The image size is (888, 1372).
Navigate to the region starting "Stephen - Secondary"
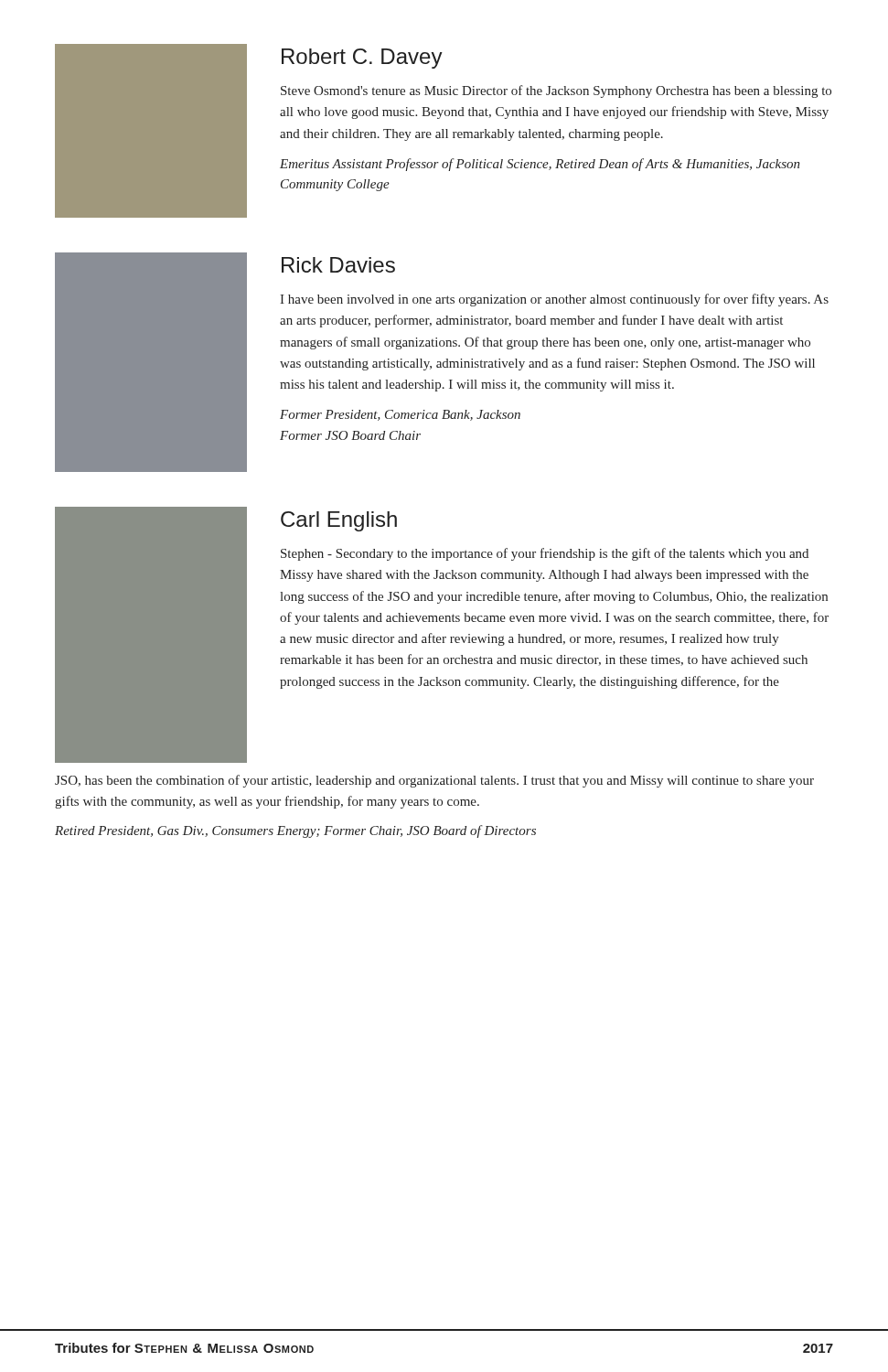(554, 617)
